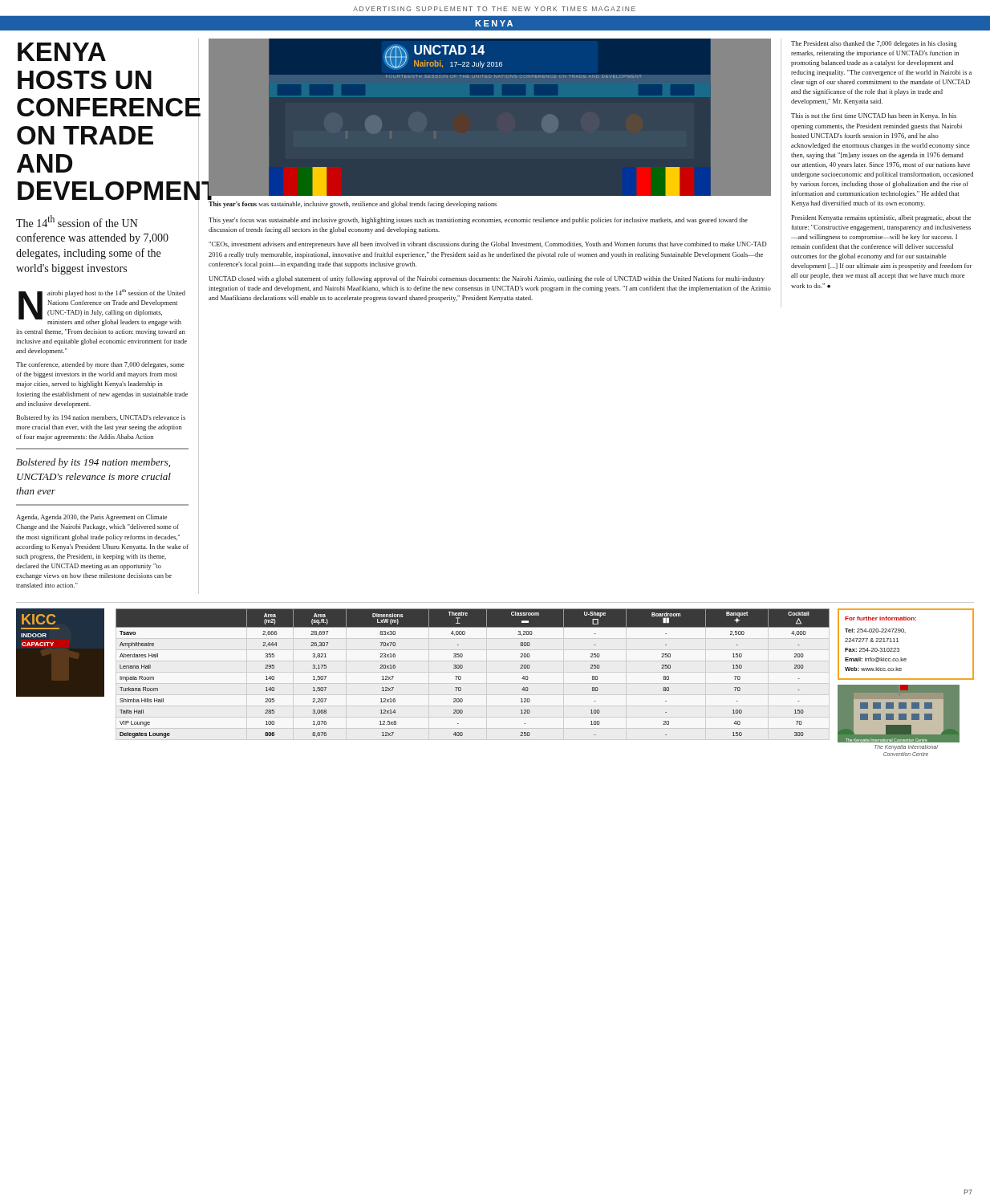990x1204 pixels.
Task: Select the element starting "The conference, attended by"
Action: pos(102,384)
